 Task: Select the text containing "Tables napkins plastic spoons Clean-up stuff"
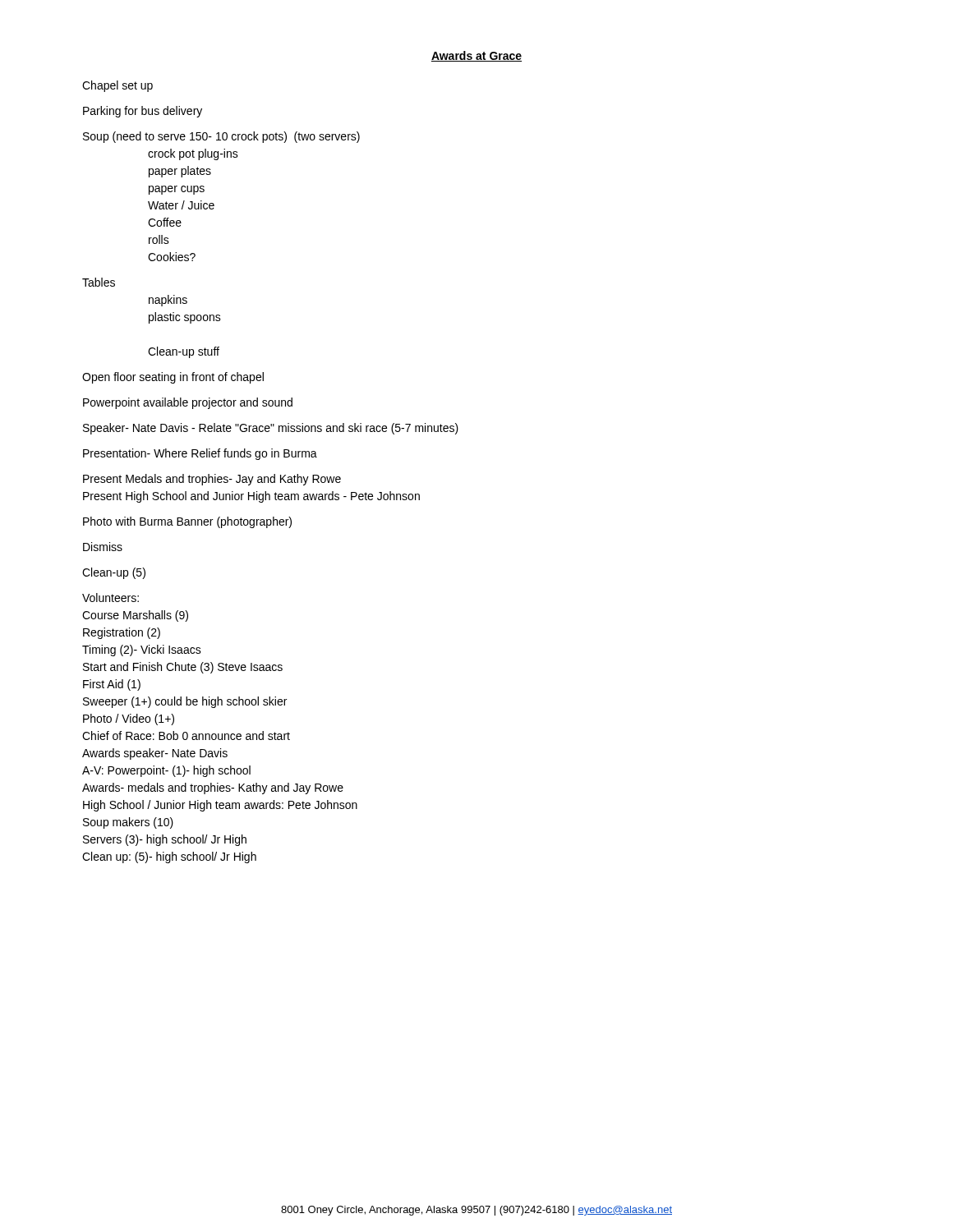[x=99, y=282]
